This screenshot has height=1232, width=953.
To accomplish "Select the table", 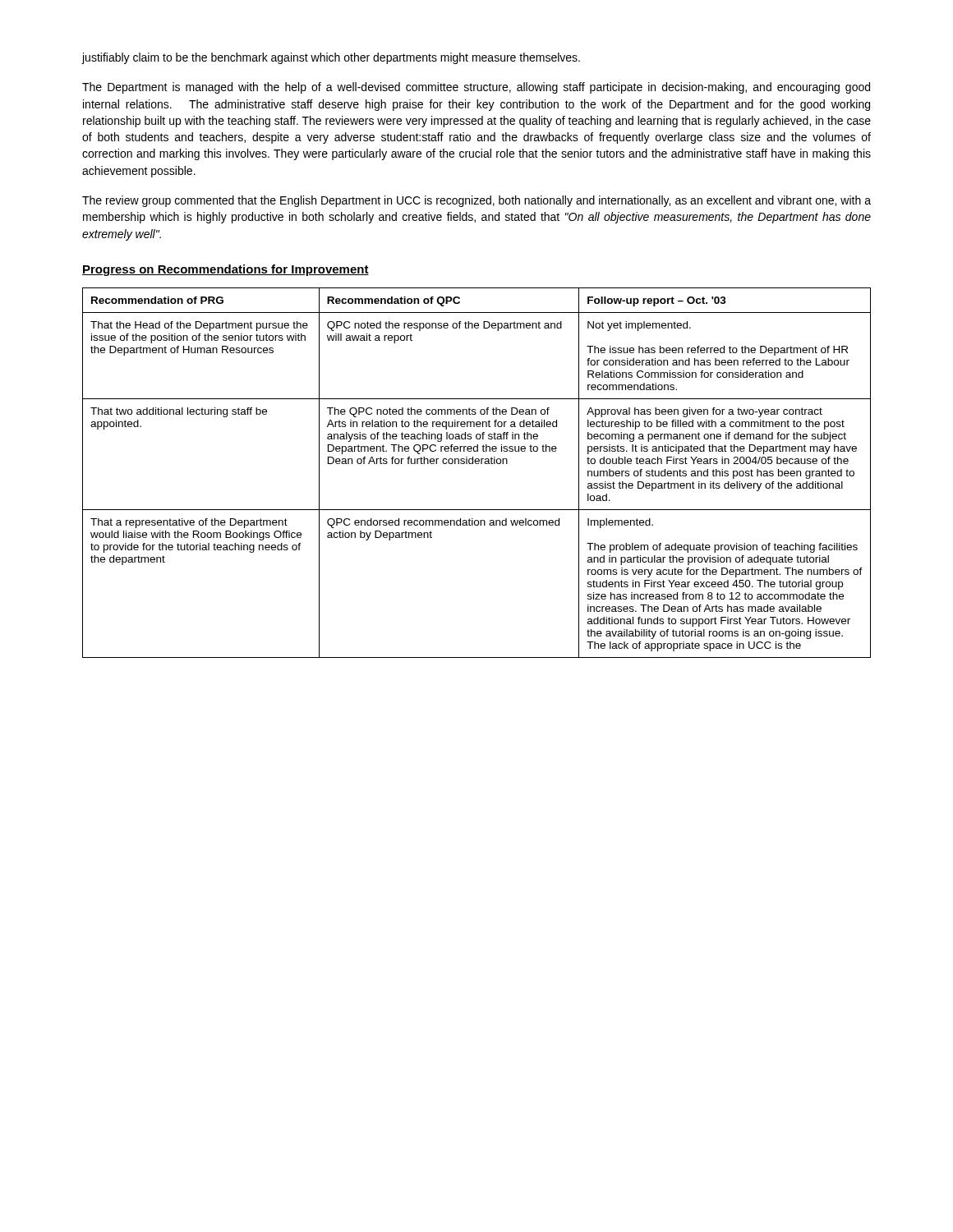I will tap(476, 473).
